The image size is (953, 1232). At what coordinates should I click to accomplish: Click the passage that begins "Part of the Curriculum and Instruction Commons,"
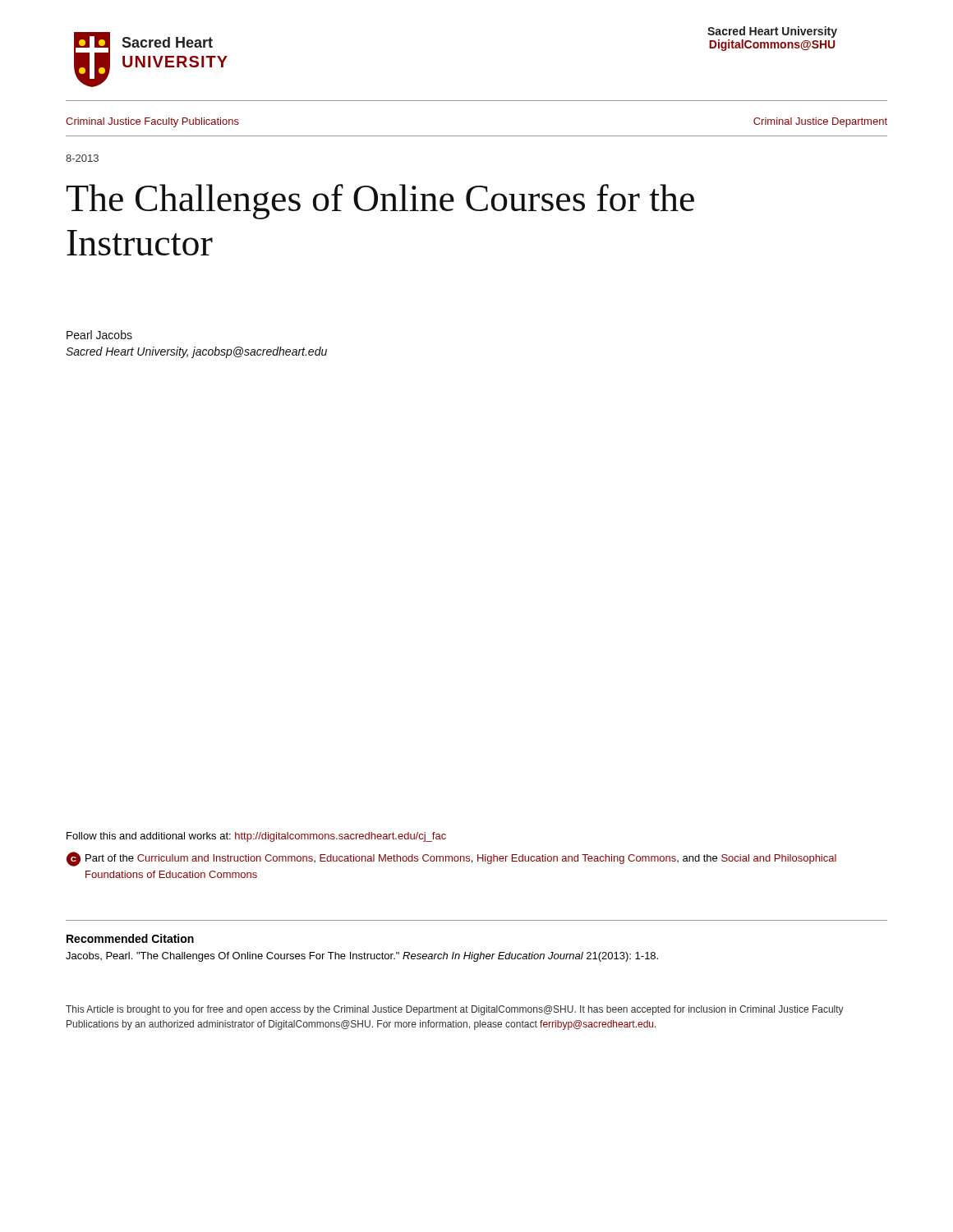click(461, 866)
